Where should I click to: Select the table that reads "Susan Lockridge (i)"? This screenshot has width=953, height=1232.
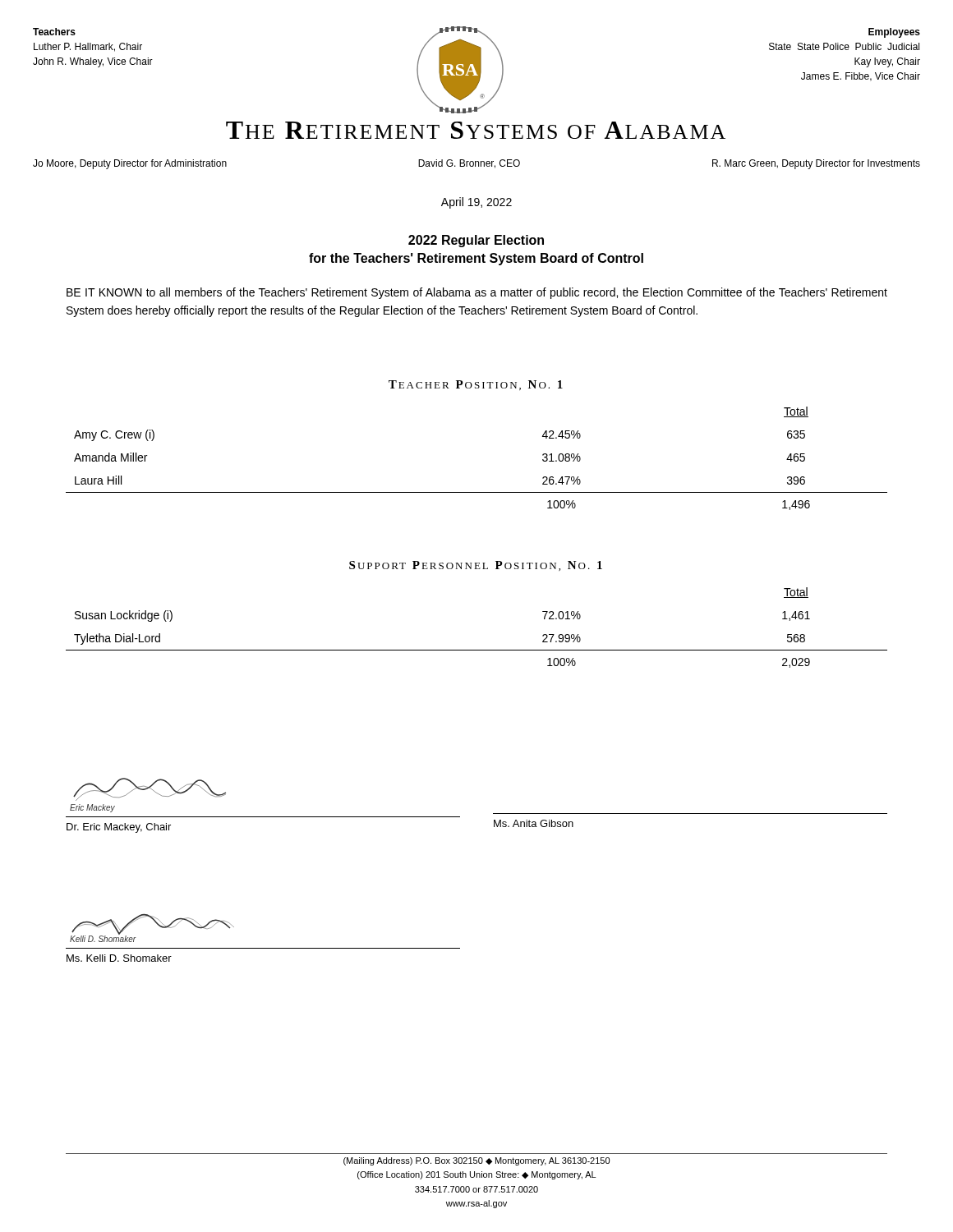476,627
